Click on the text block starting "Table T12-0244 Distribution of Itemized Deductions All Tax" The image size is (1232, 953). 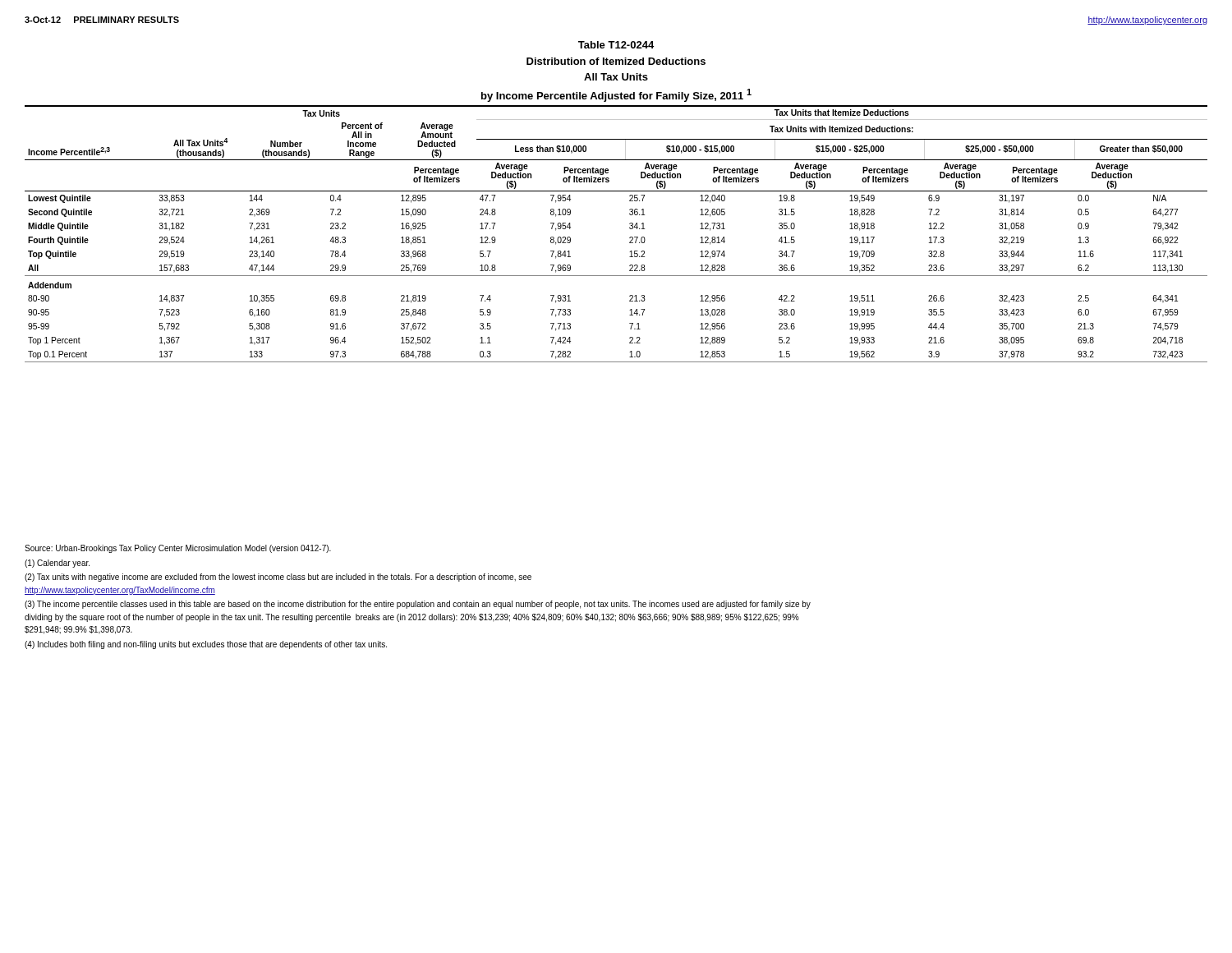616,70
